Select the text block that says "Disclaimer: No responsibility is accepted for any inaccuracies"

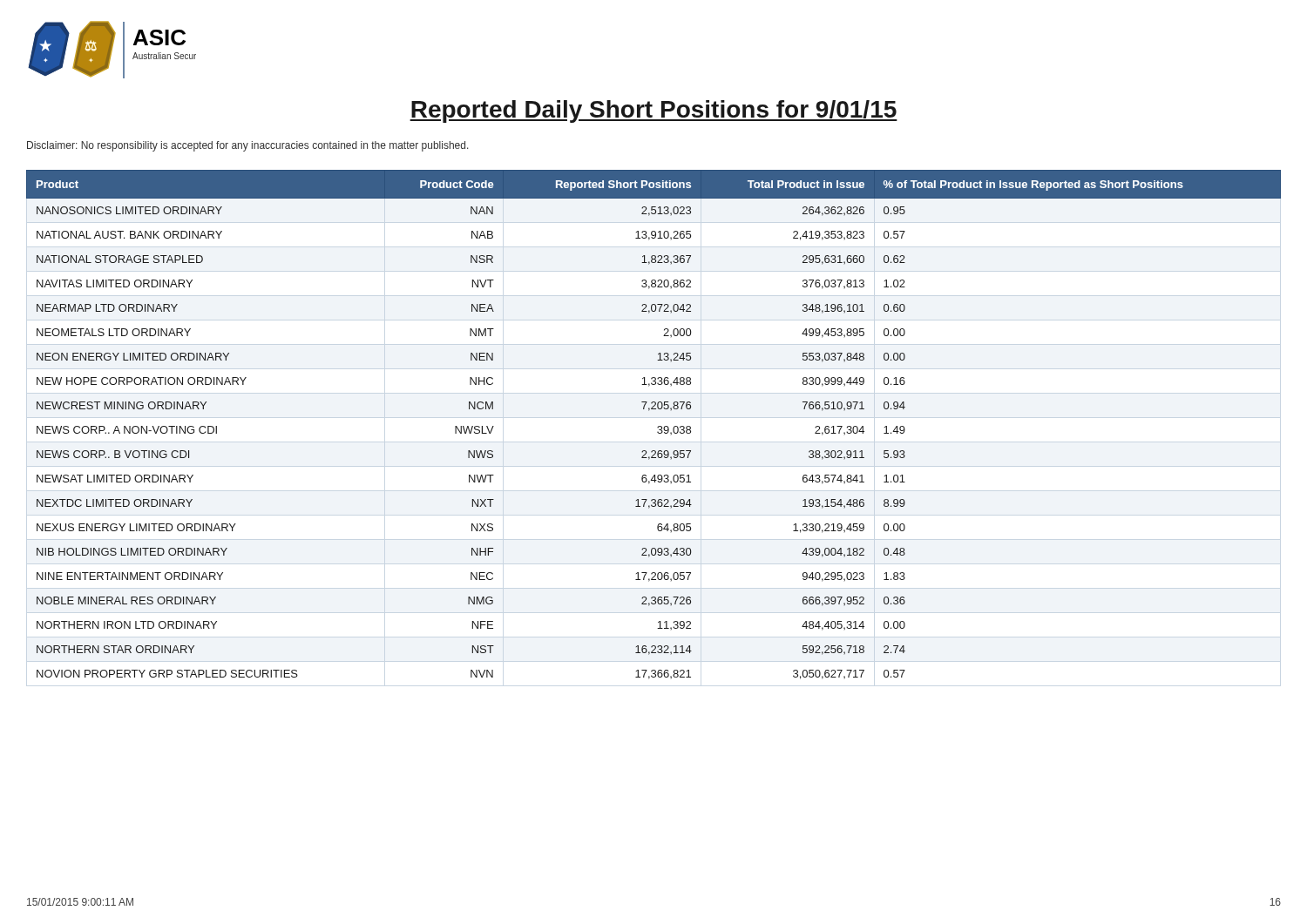tap(248, 145)
